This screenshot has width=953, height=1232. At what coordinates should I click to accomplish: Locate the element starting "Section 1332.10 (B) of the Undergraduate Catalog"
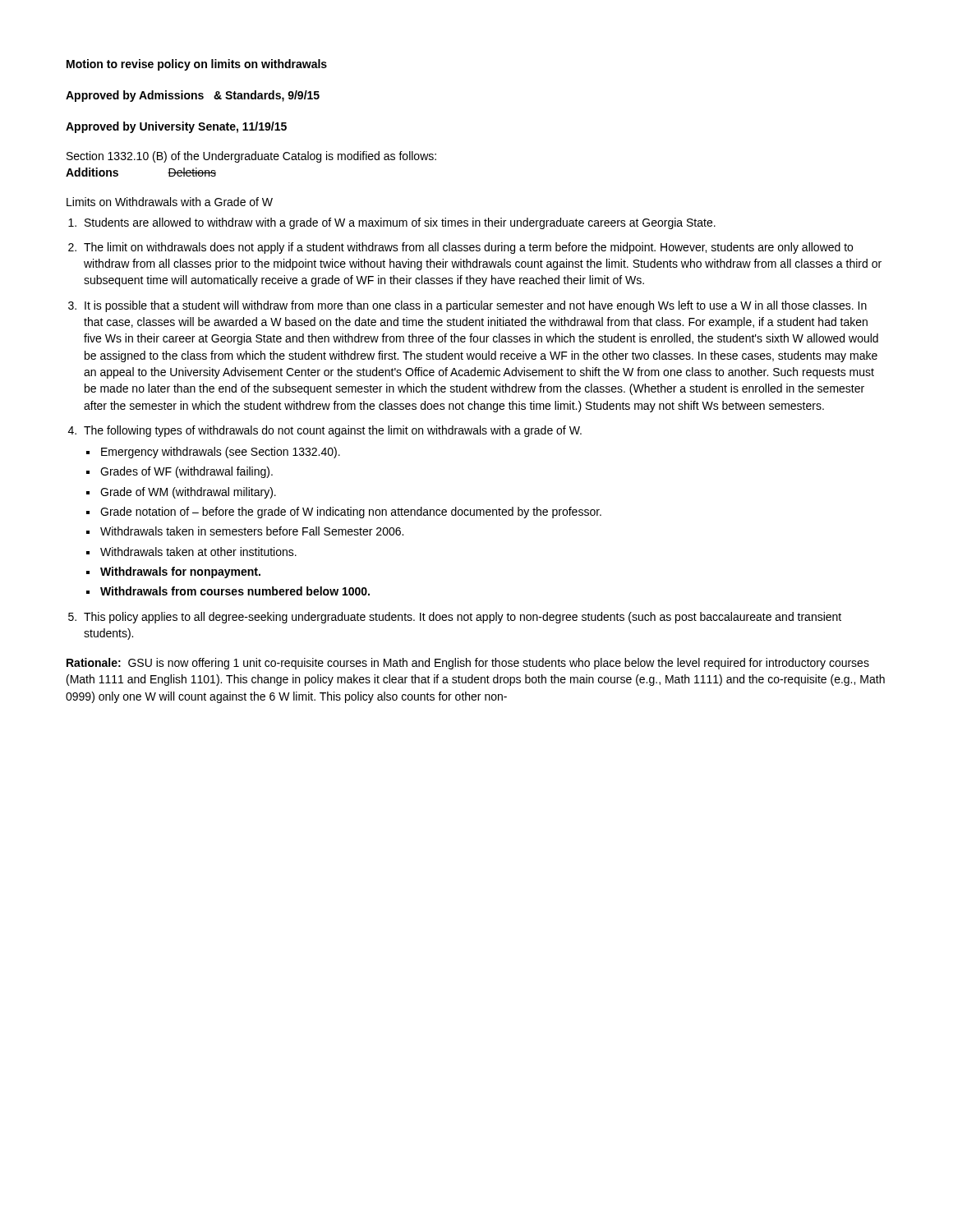pos(251,156)
